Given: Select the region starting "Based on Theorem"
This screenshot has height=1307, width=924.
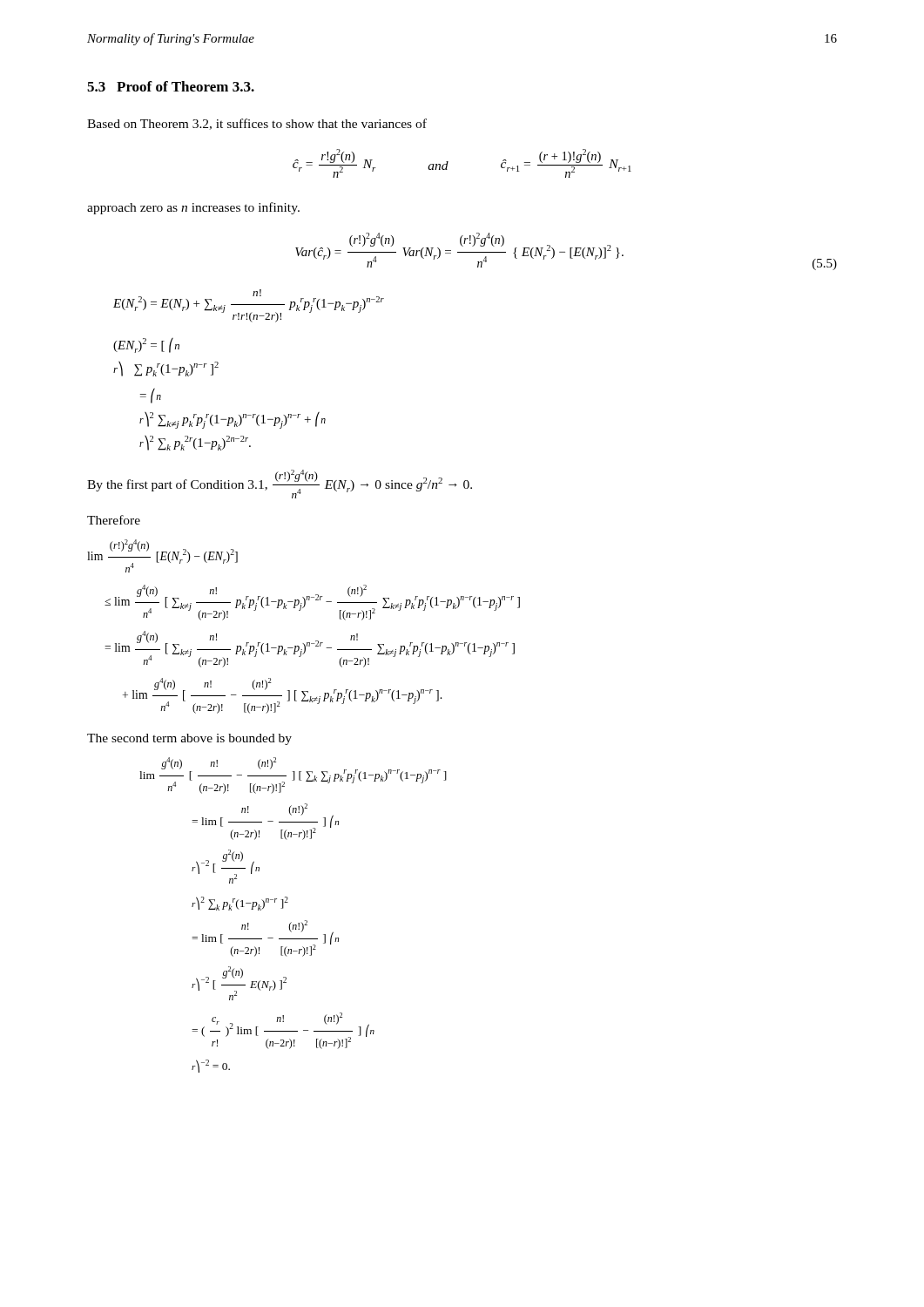Looking at the screenshot, I should click(x=257, y=123).
